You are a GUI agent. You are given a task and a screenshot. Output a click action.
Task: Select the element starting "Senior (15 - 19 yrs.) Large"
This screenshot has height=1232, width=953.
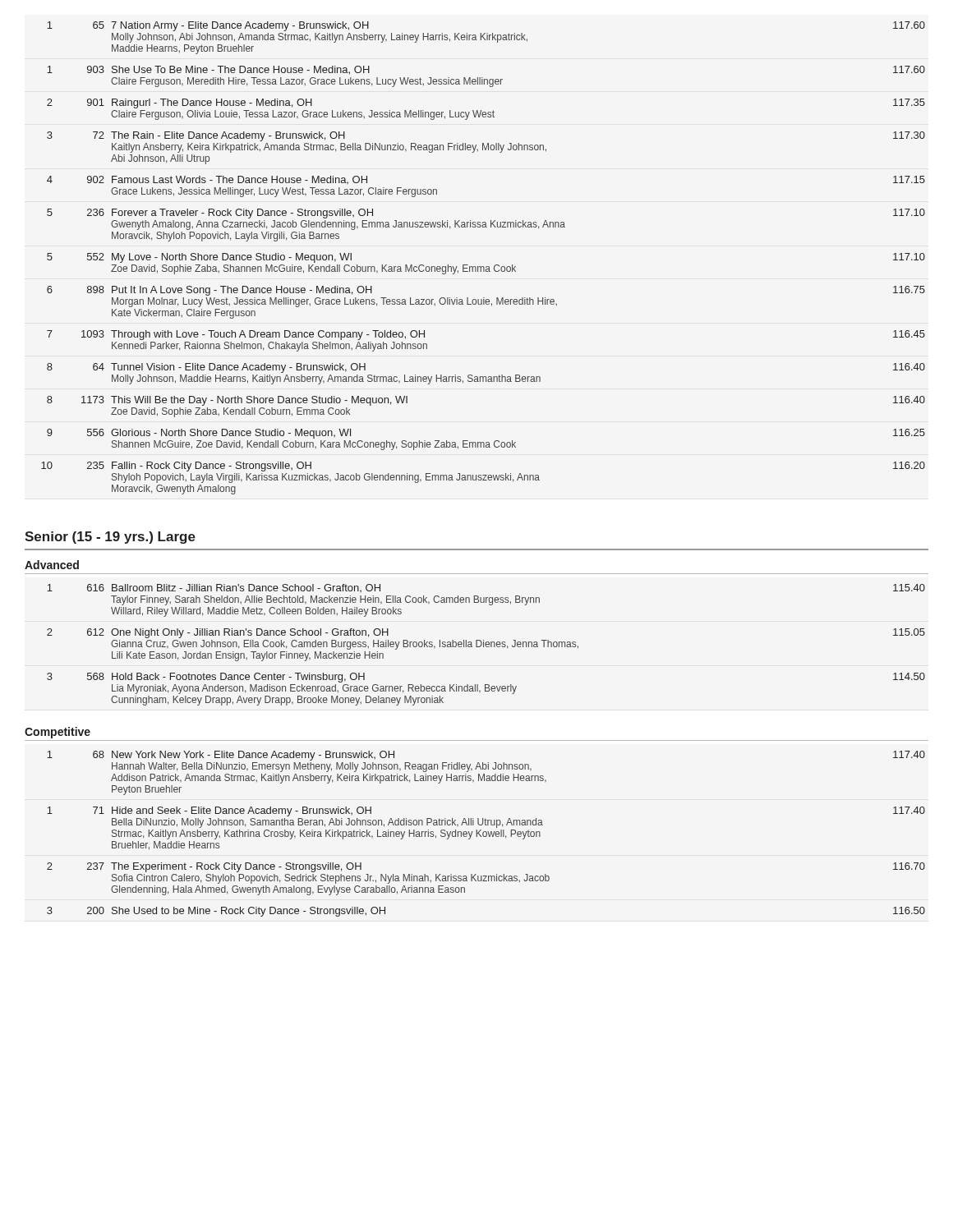tap(110, 537)
